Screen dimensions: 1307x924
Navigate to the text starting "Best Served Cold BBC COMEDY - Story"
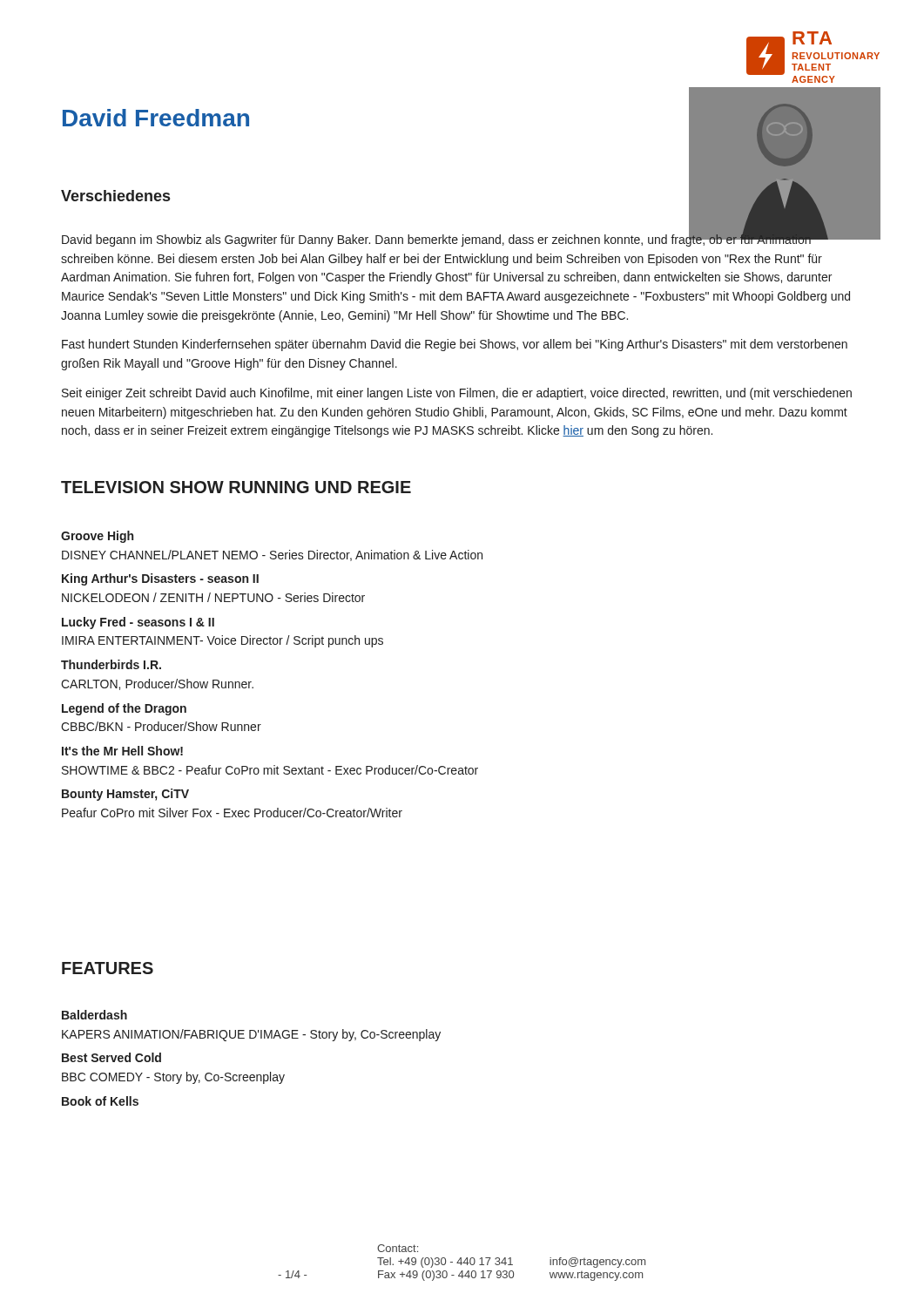click(x=111, y=1057)
